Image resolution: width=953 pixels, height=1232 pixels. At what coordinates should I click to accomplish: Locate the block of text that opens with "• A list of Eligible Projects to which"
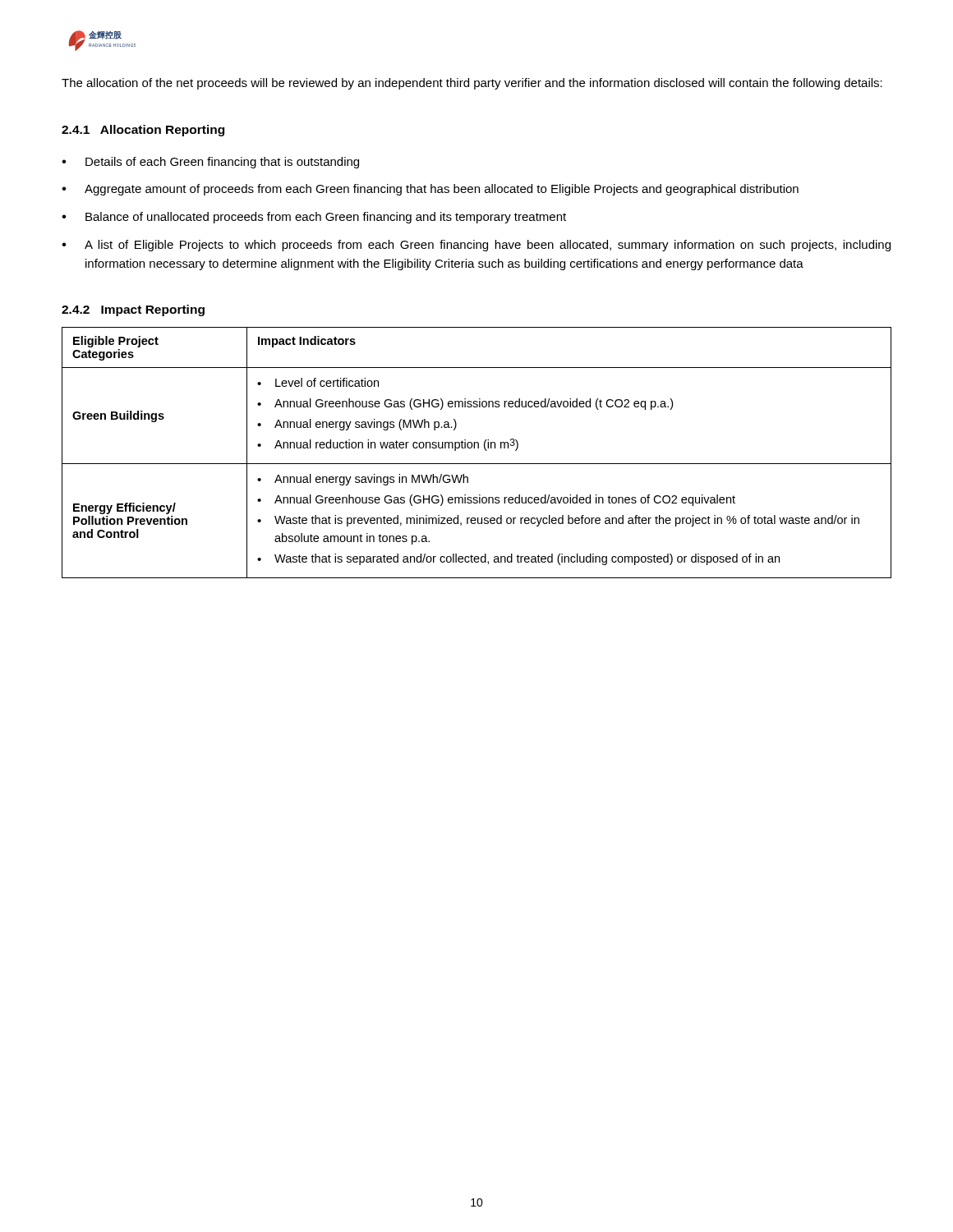pos(476,254)
